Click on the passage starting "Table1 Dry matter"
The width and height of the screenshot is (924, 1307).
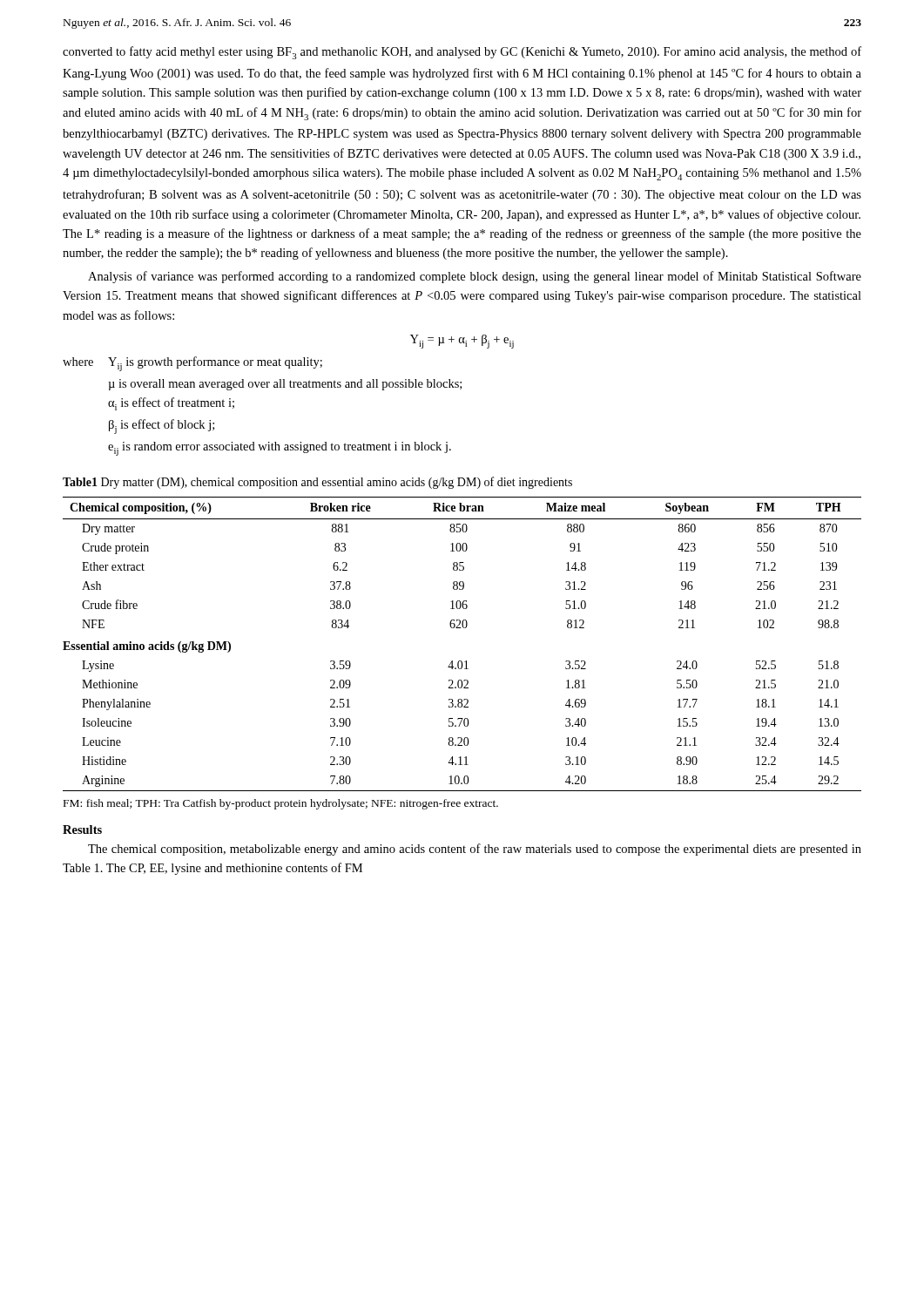pos(318,482)
